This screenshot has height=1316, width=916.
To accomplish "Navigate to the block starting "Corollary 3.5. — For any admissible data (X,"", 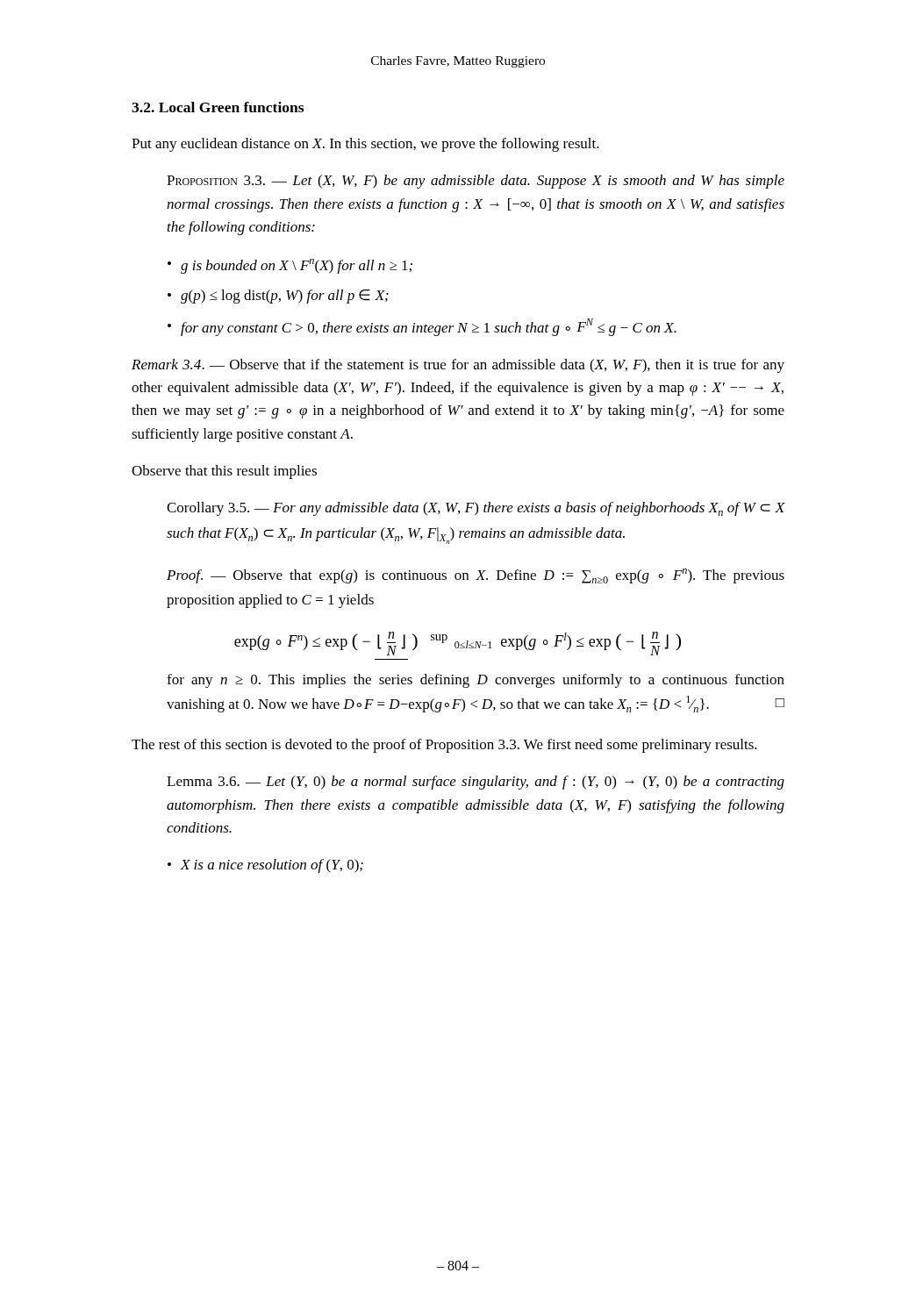I will tap(476, 523).
